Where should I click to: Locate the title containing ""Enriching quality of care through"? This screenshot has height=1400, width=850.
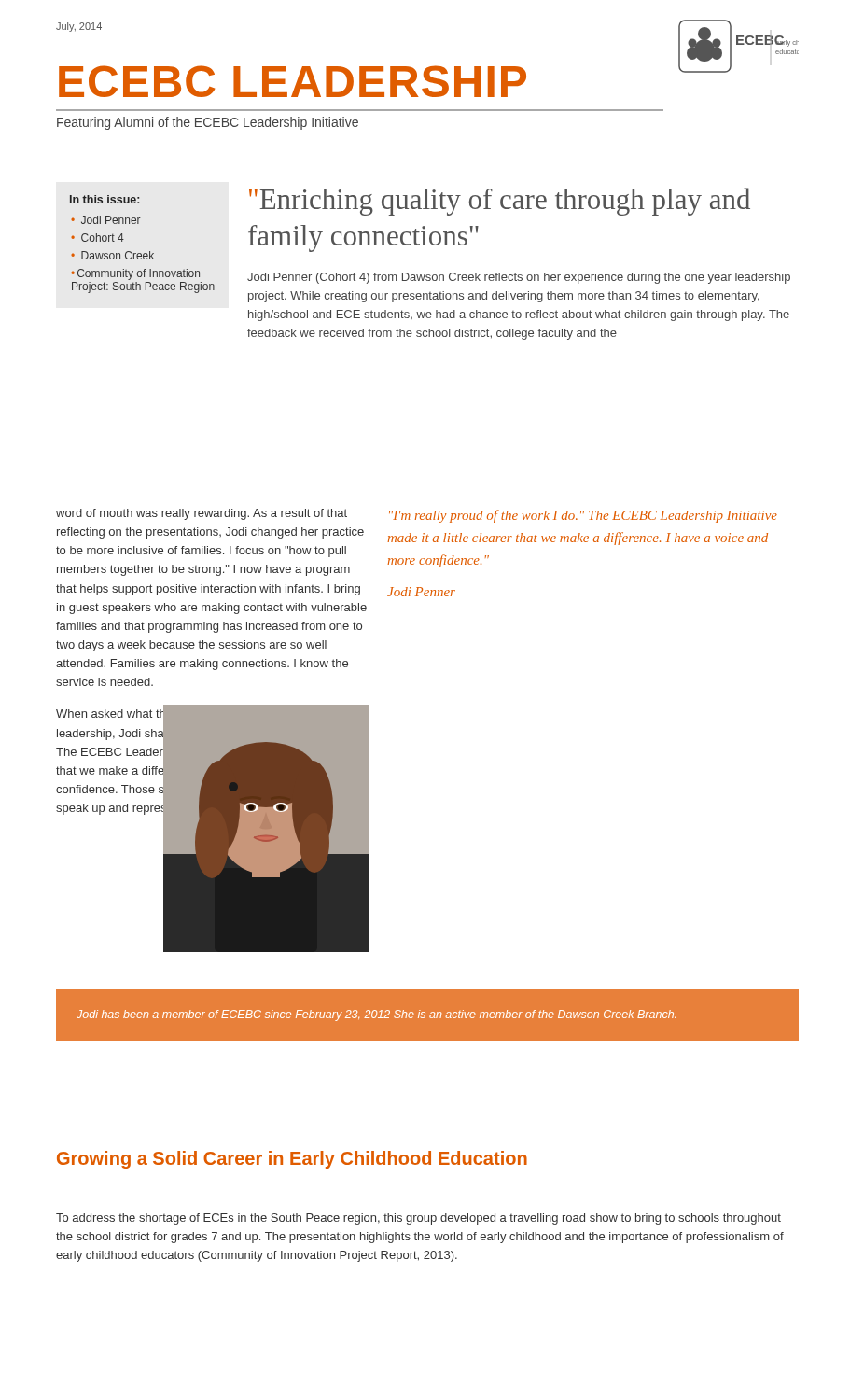coord(500,202)
